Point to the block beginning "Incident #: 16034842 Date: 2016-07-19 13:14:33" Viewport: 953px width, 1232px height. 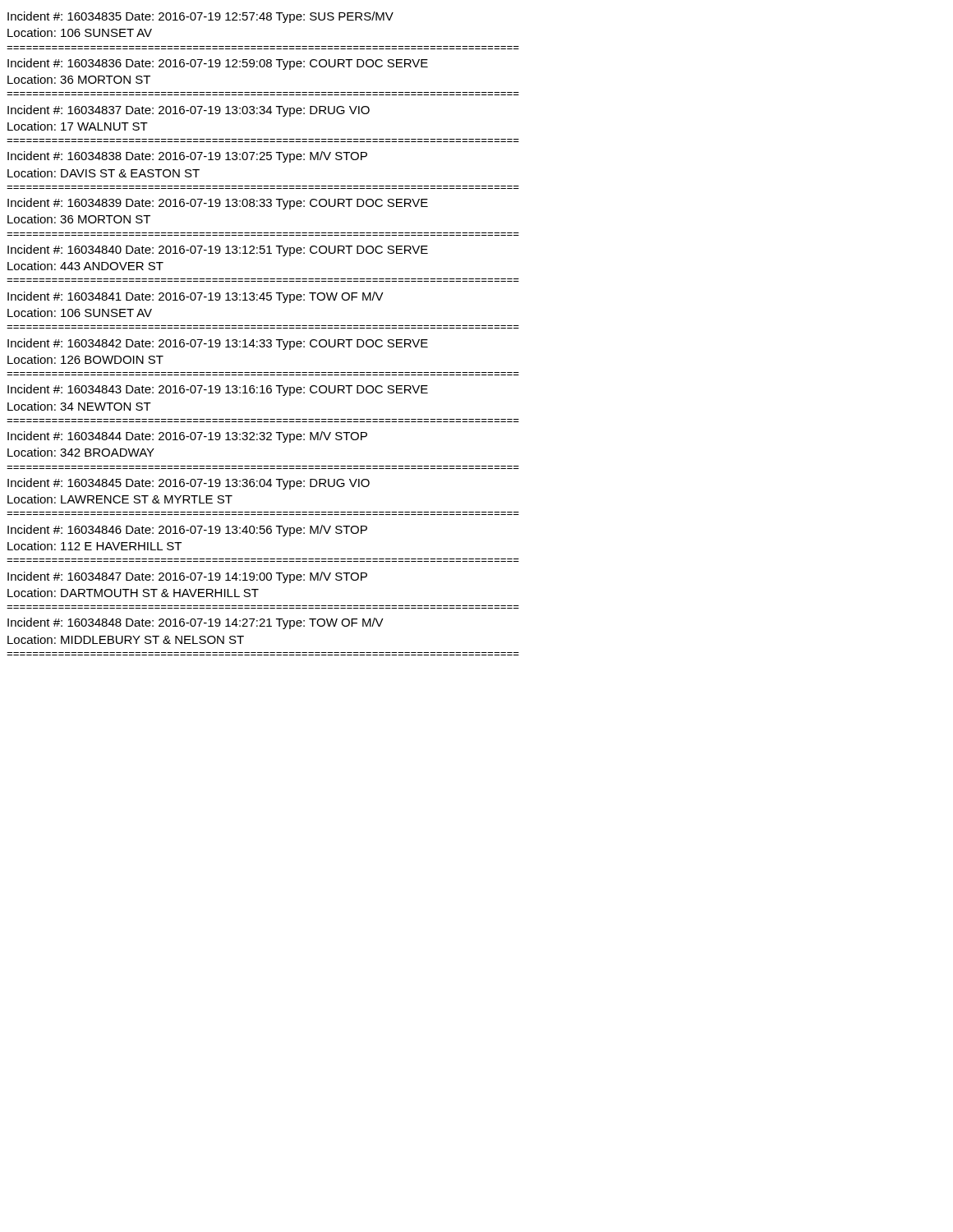point(218,344)
